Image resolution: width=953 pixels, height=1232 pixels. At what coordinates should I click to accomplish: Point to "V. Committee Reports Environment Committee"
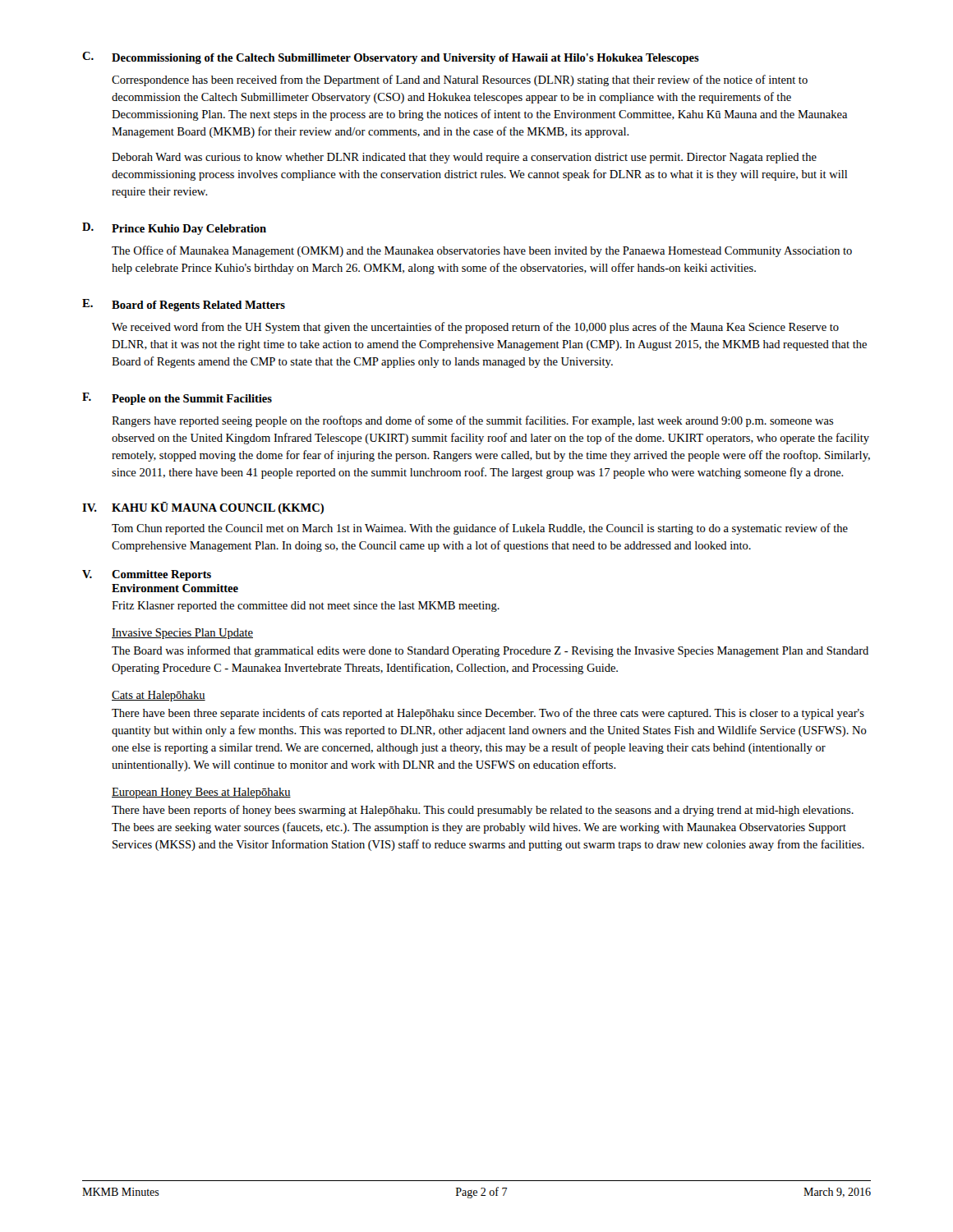coord(160,582)
